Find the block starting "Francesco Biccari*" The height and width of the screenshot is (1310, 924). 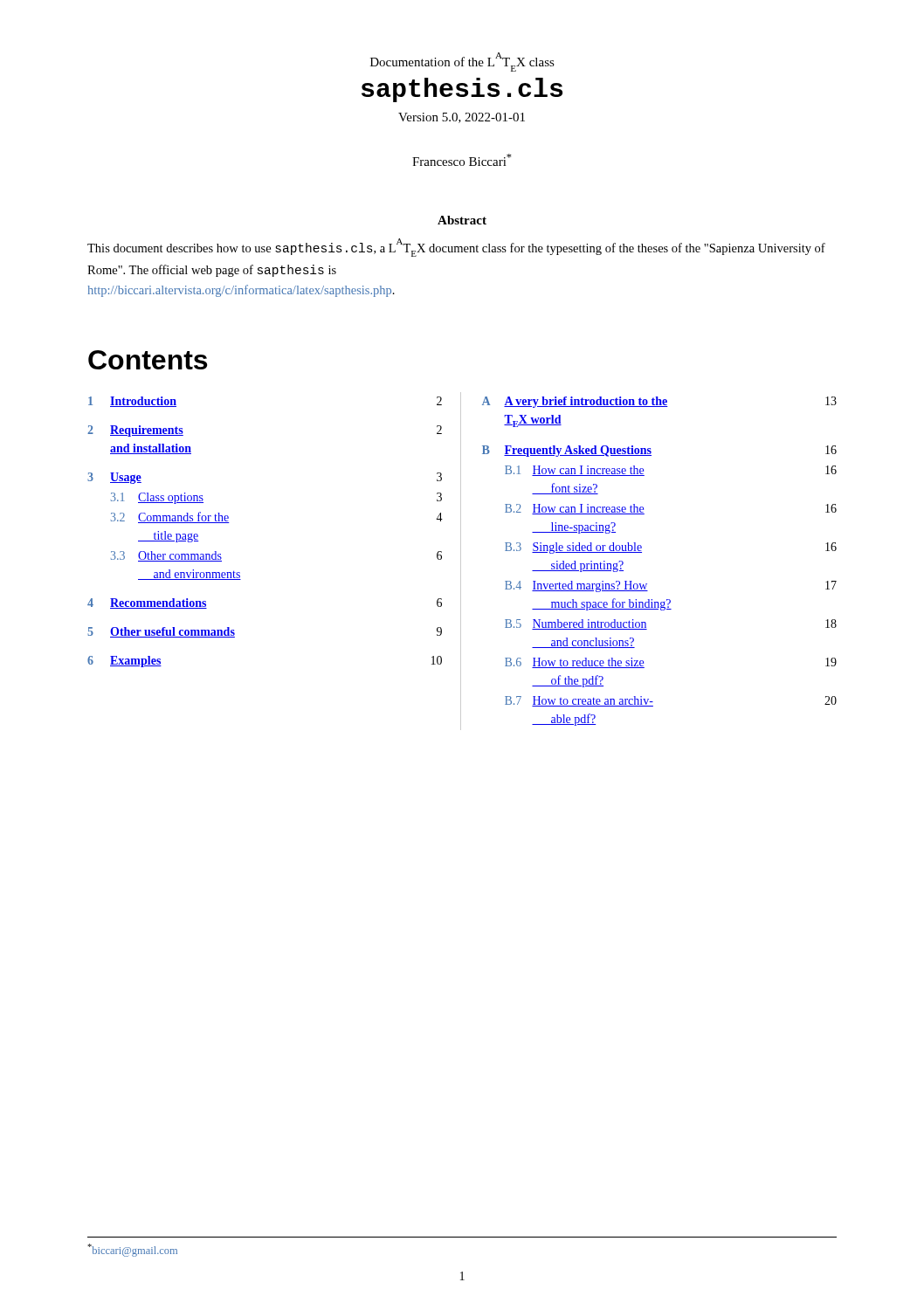(462, 160)
